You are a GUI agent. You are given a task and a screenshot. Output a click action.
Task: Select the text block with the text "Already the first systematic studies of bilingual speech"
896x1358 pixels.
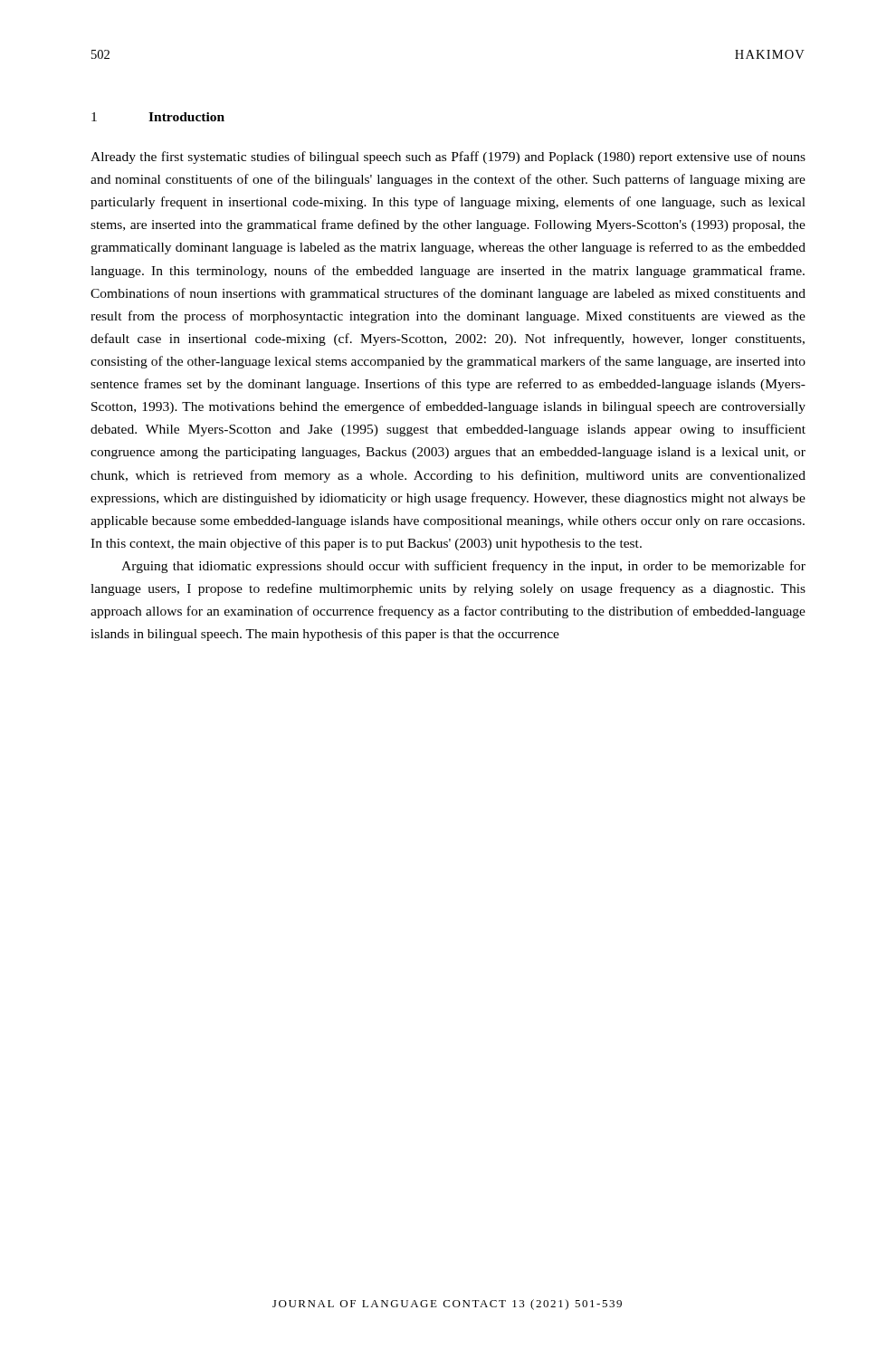pyautogui.click(x=448, y=395)
